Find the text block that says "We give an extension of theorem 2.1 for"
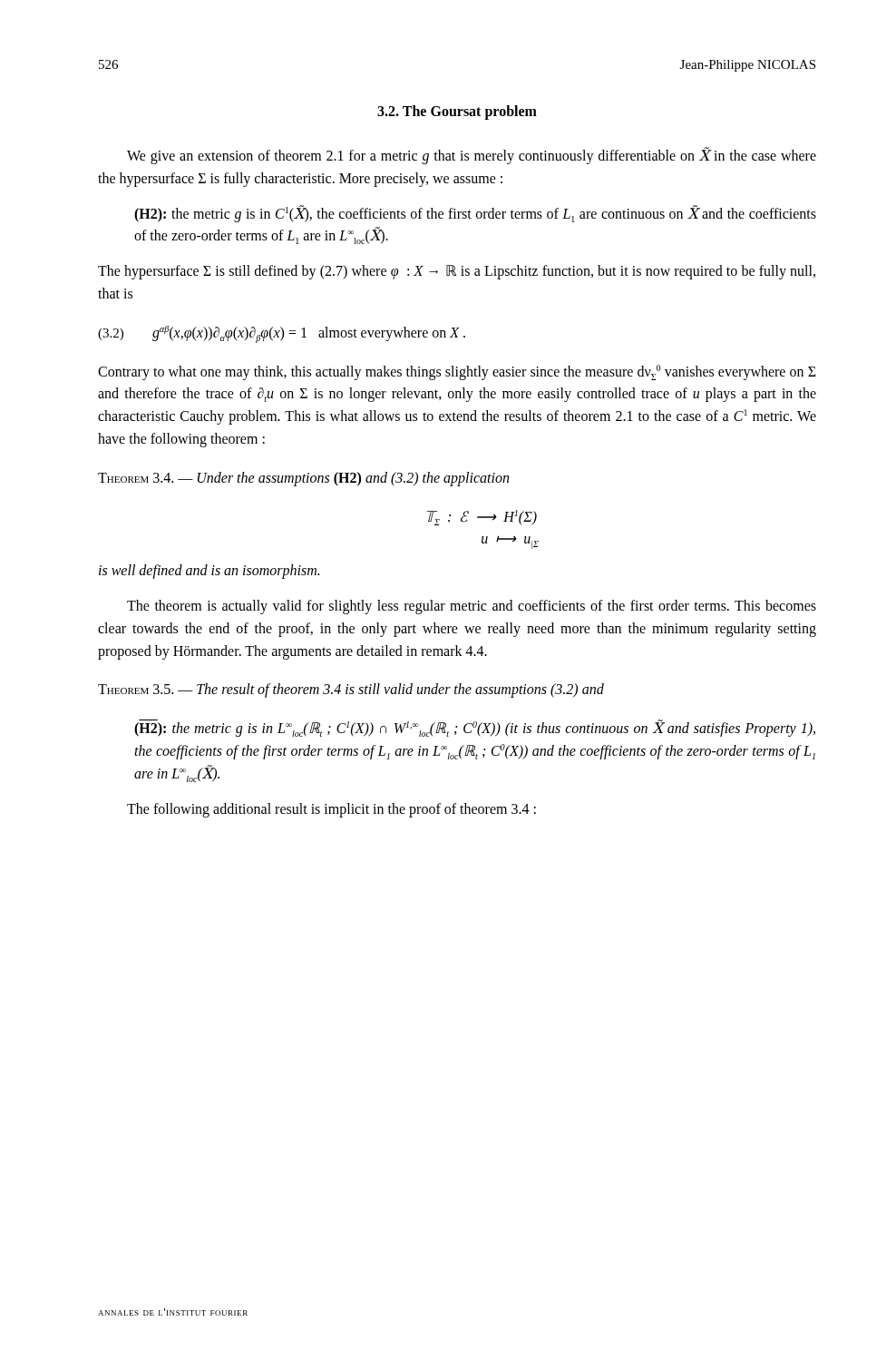Viewport: 896px width, 1361px height. (457, 167)
